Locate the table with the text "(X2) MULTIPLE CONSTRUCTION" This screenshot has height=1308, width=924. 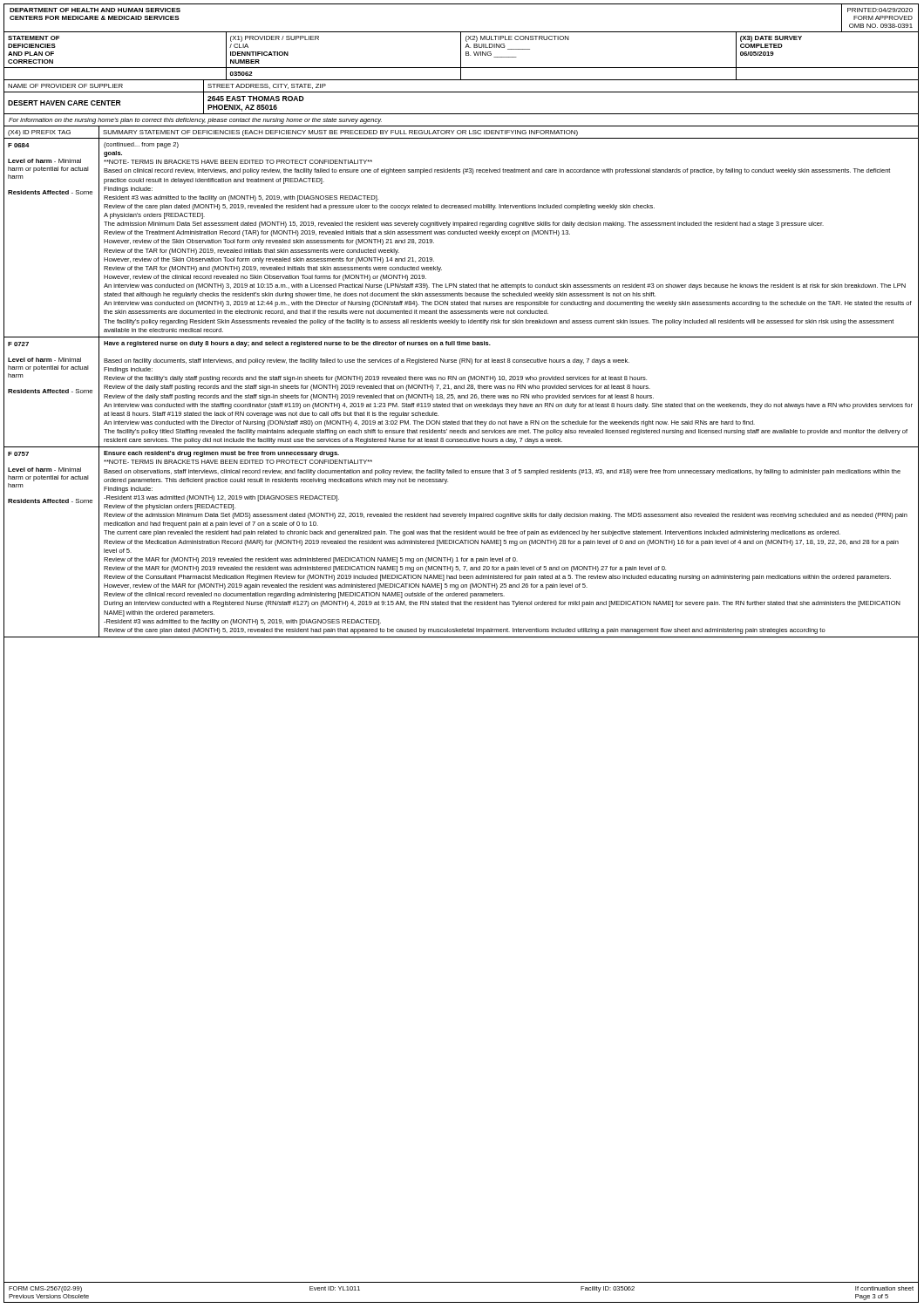[461, 56]
